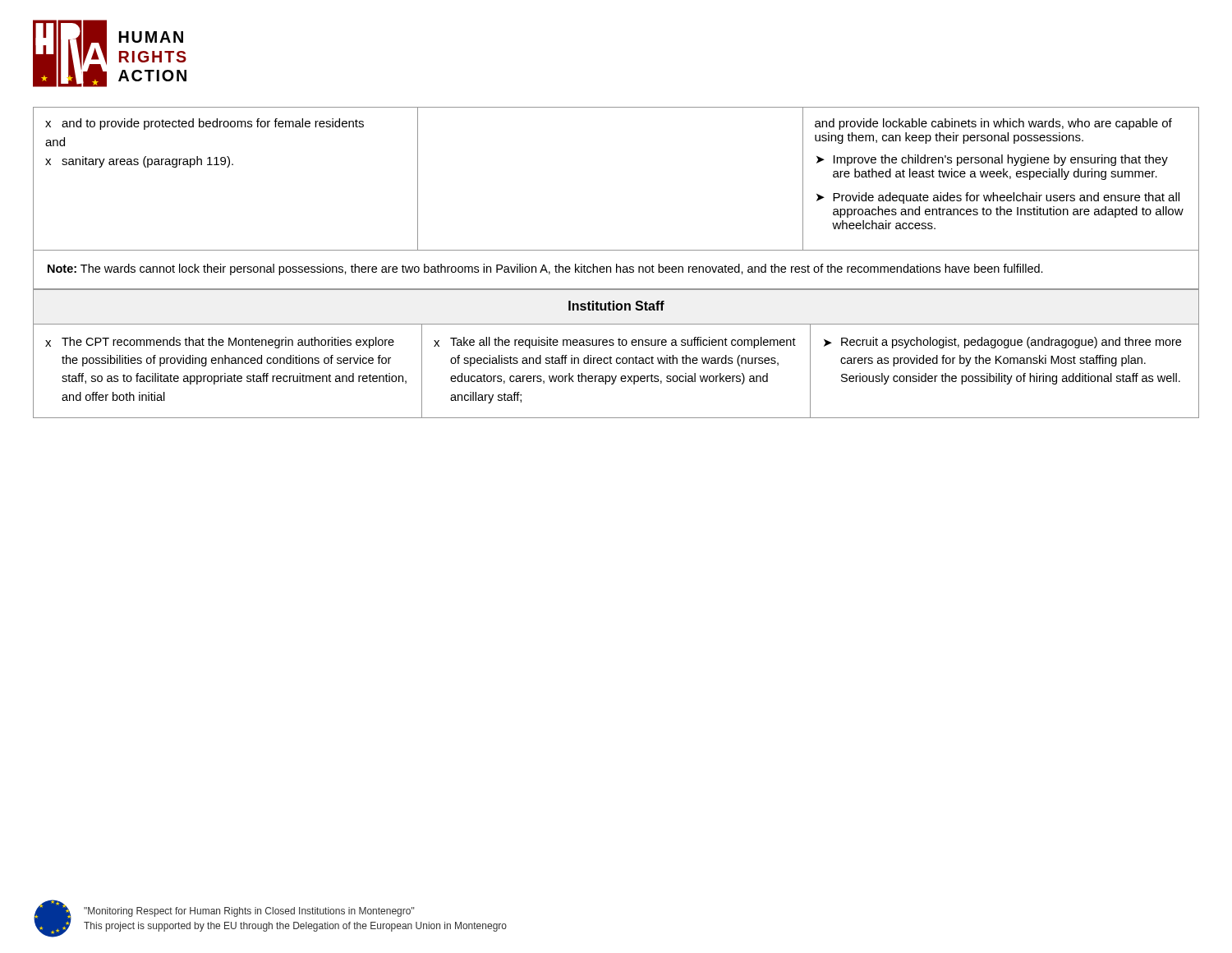Click on the table containing "x and to"
This screenshot has width=1232, height=953.
click(x=616, y=179)
